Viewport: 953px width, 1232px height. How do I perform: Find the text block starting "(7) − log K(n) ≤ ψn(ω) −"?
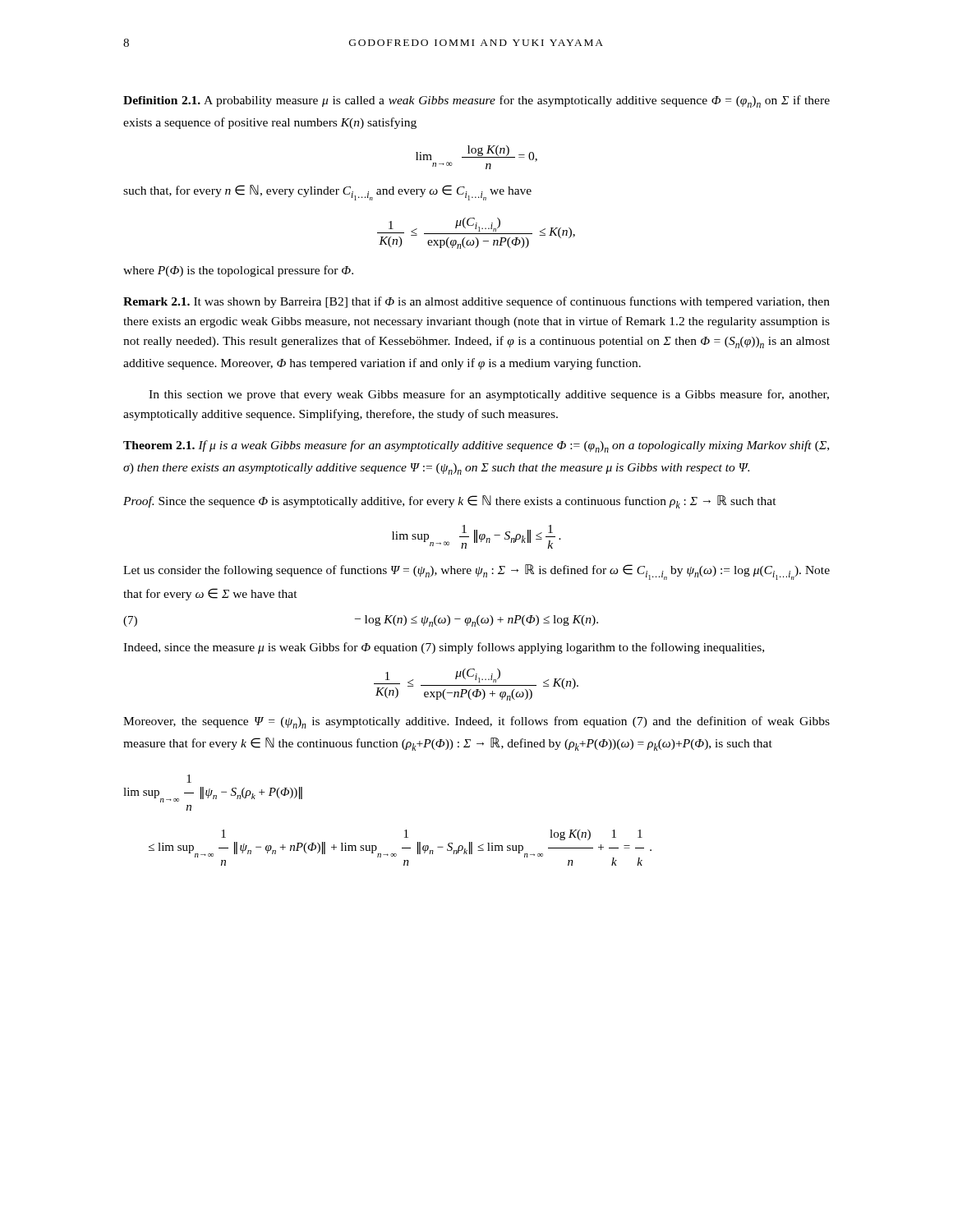click(x=452, y=621)
